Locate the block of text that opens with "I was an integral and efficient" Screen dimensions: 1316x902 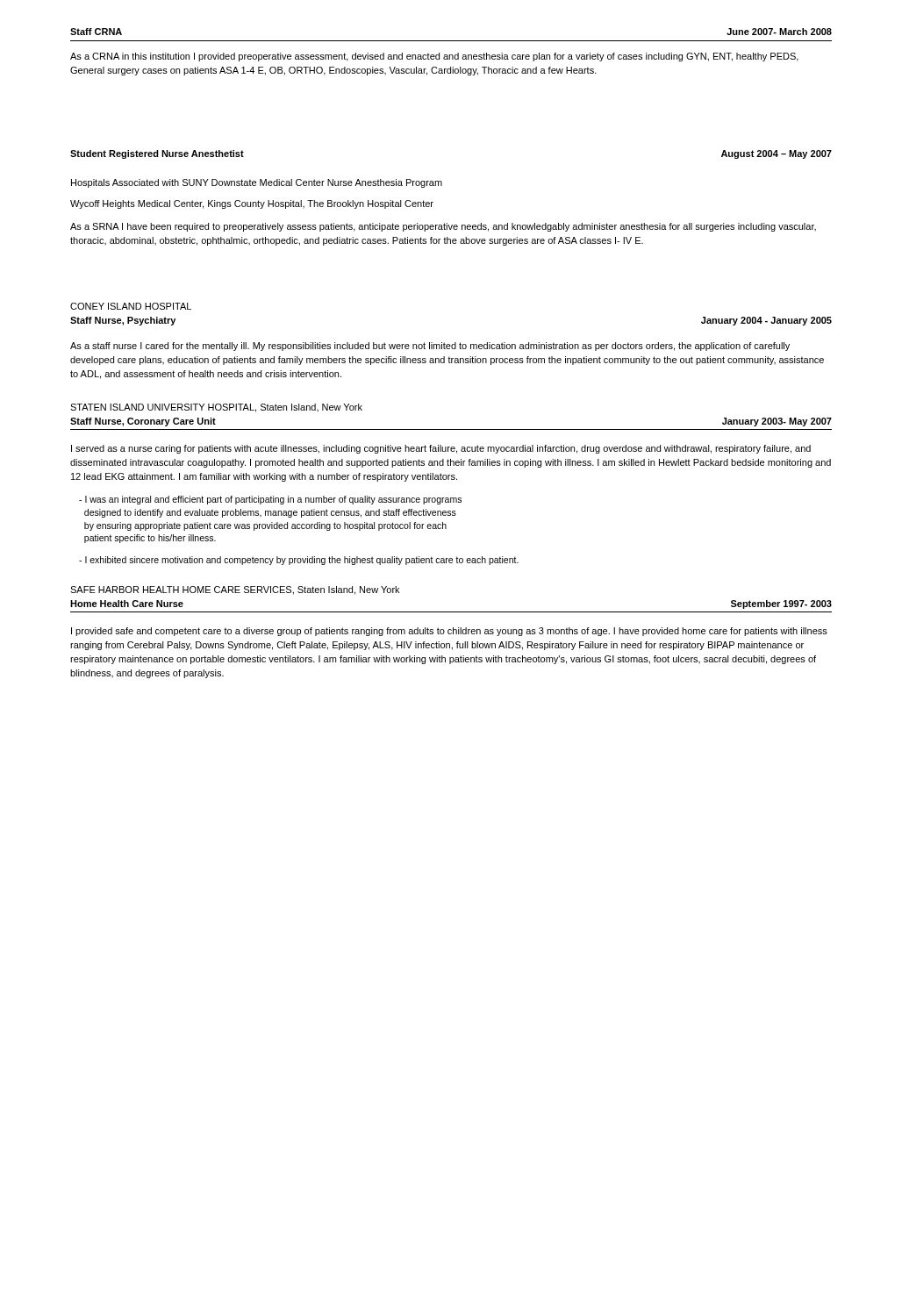click(x=270, y=519)
